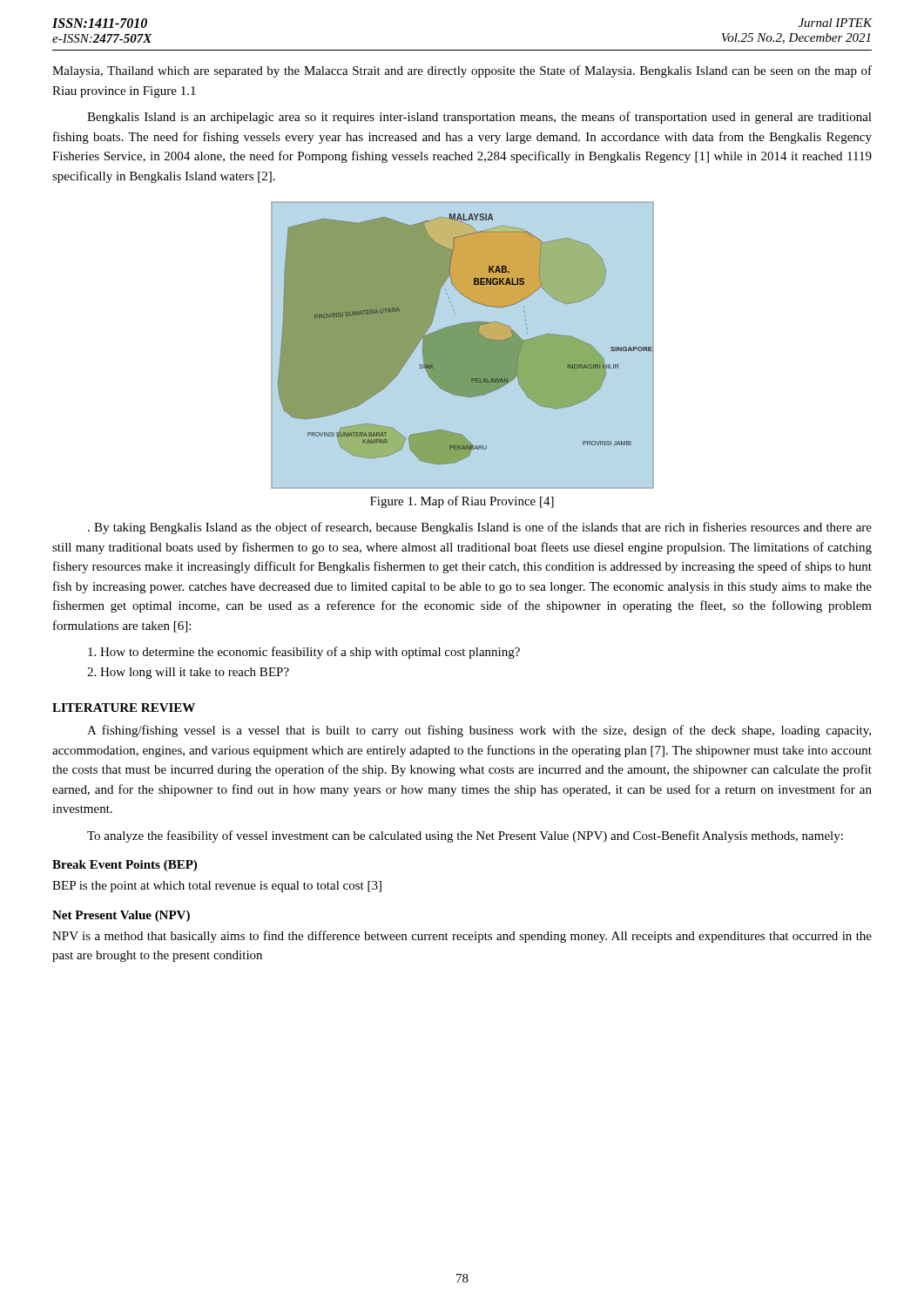The image size is (924, 1307).
Task: Find the block on this page that starts "2. How long will"
Action: tap(188, 671)
